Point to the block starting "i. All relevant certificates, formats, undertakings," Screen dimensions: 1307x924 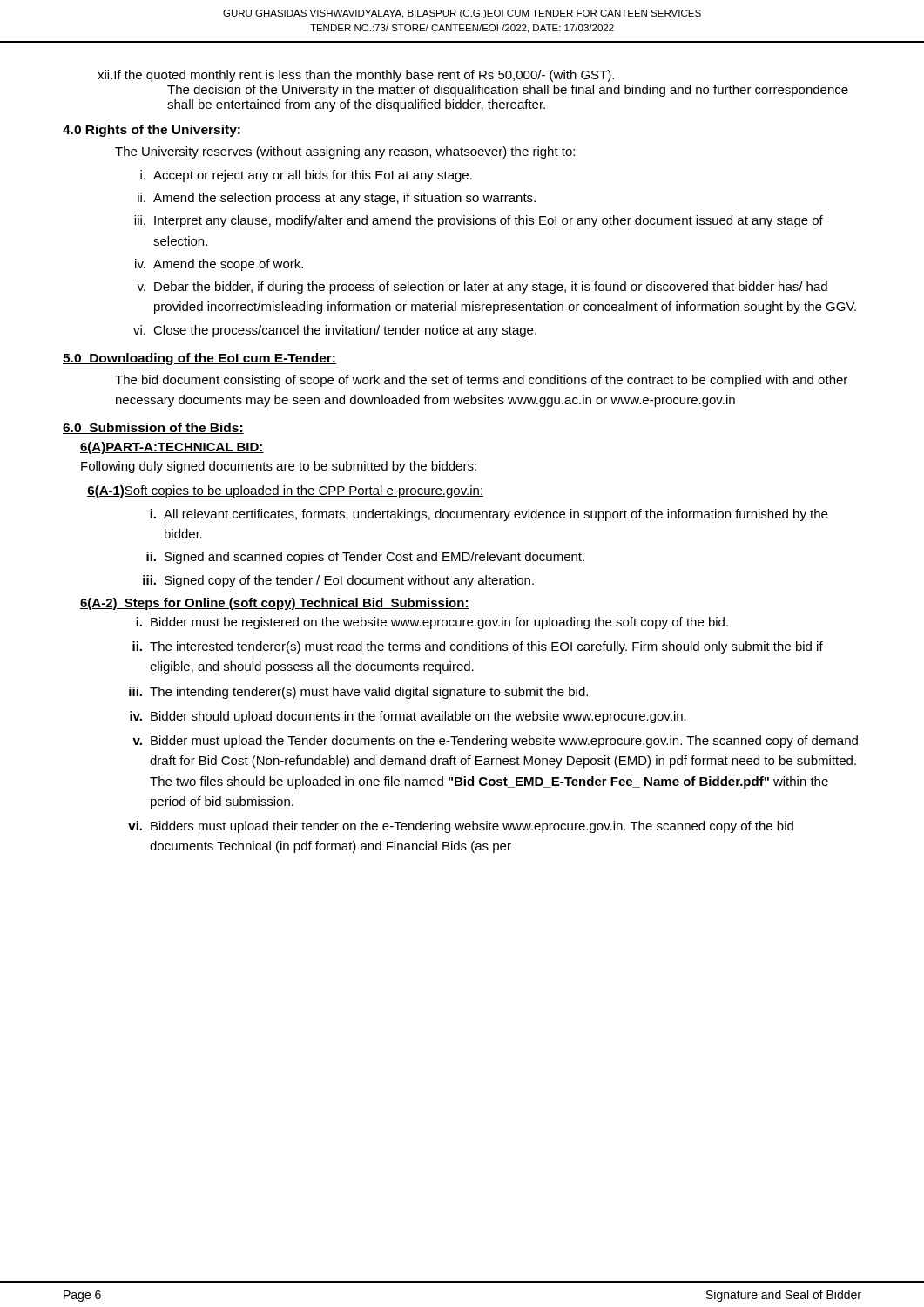(497, 524)
